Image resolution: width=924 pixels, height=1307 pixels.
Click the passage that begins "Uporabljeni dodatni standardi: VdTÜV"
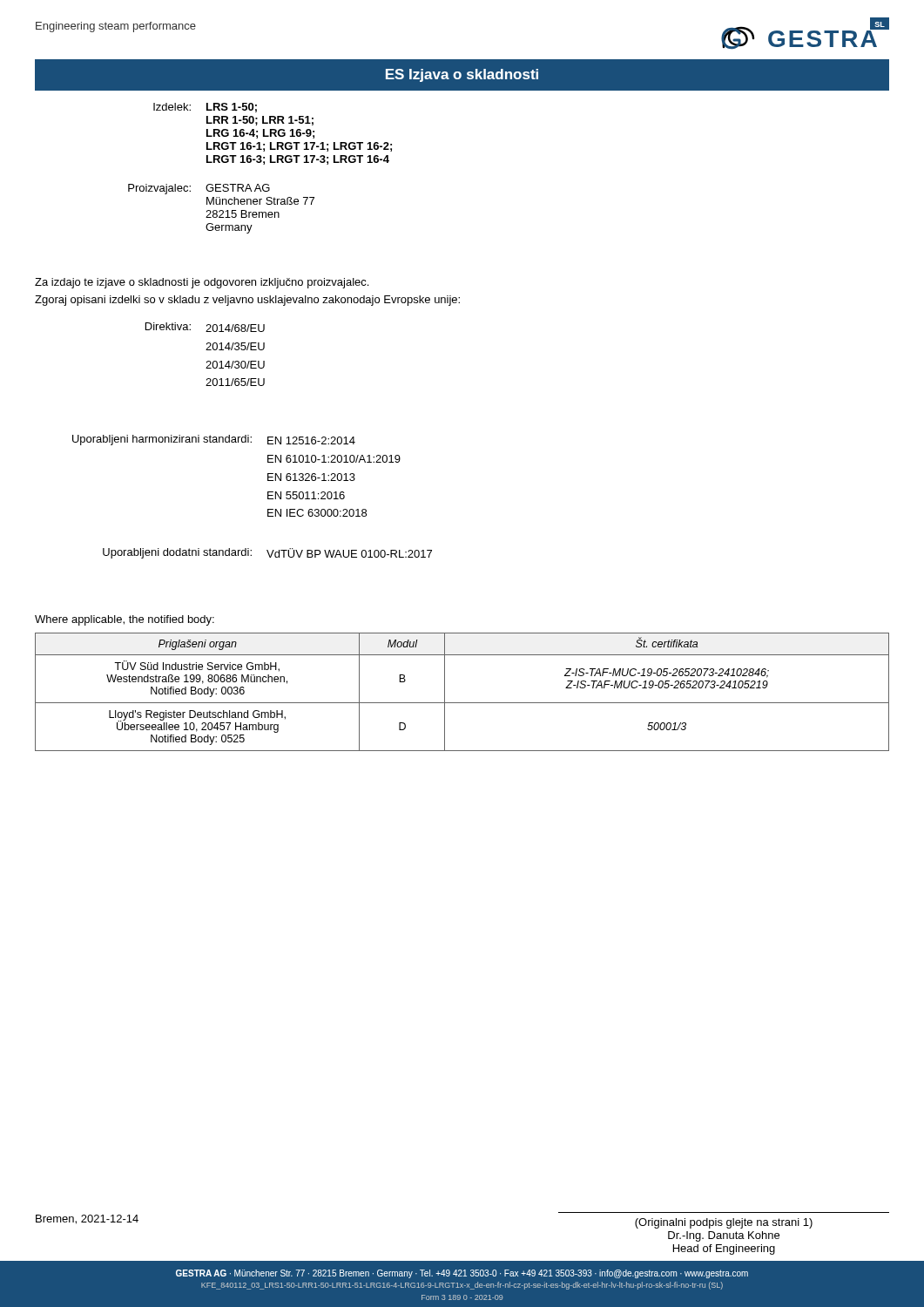click(234, 555)
